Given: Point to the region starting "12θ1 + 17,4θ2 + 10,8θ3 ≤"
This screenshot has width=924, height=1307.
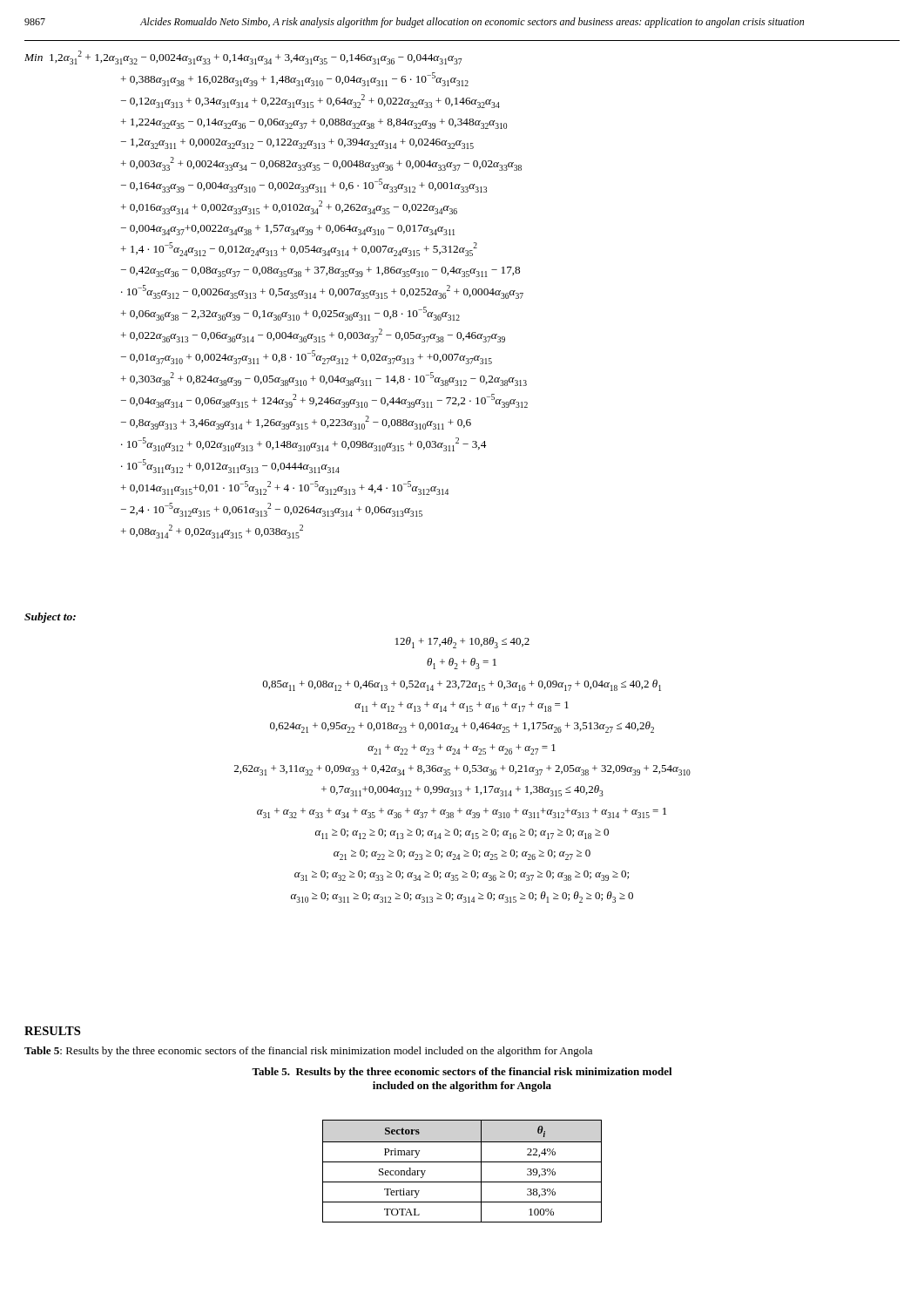Looking at the screenshot, I should point(462,769).
